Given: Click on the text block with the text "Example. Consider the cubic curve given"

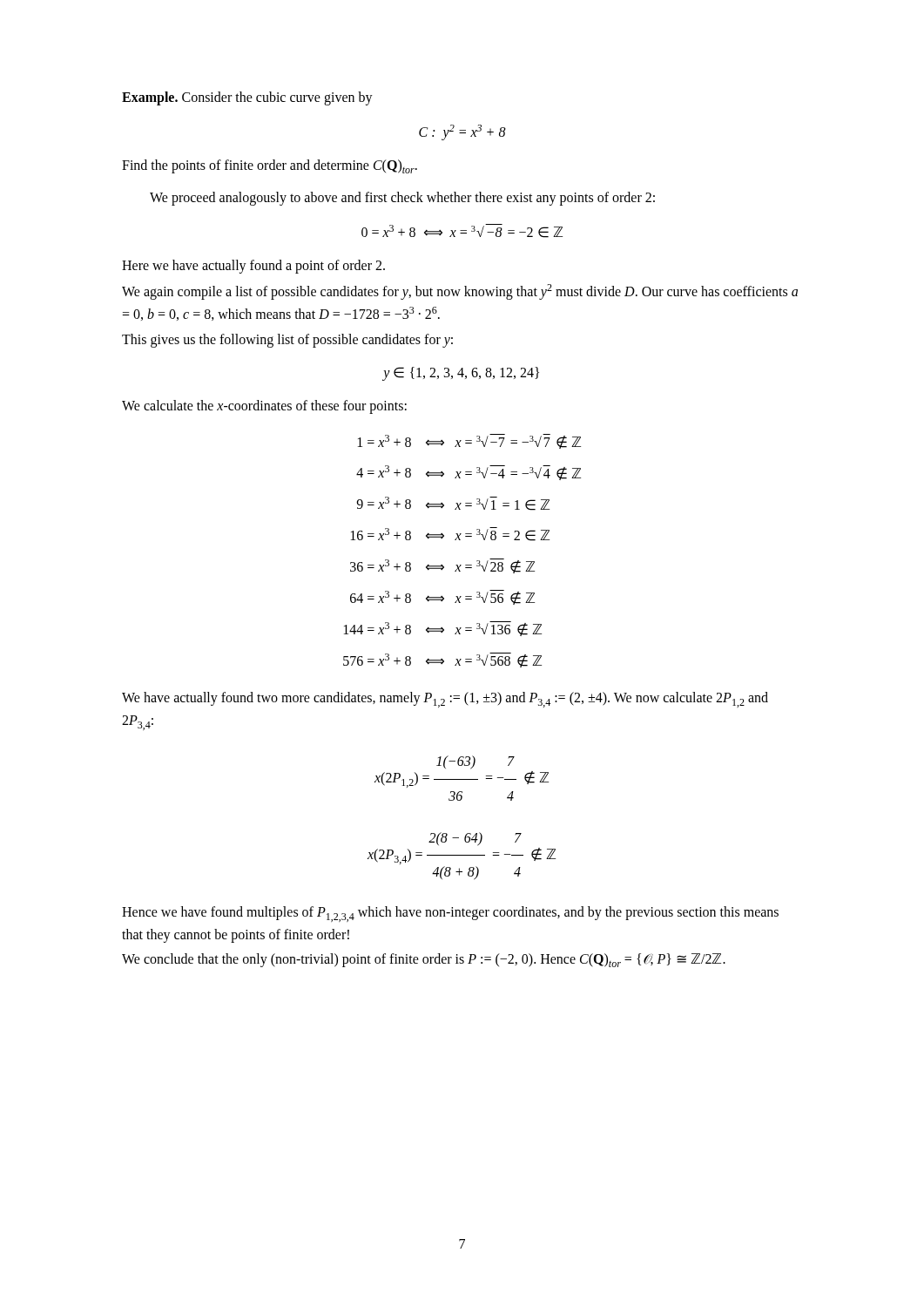Looking at the screenshot, I should coord(247,97).
